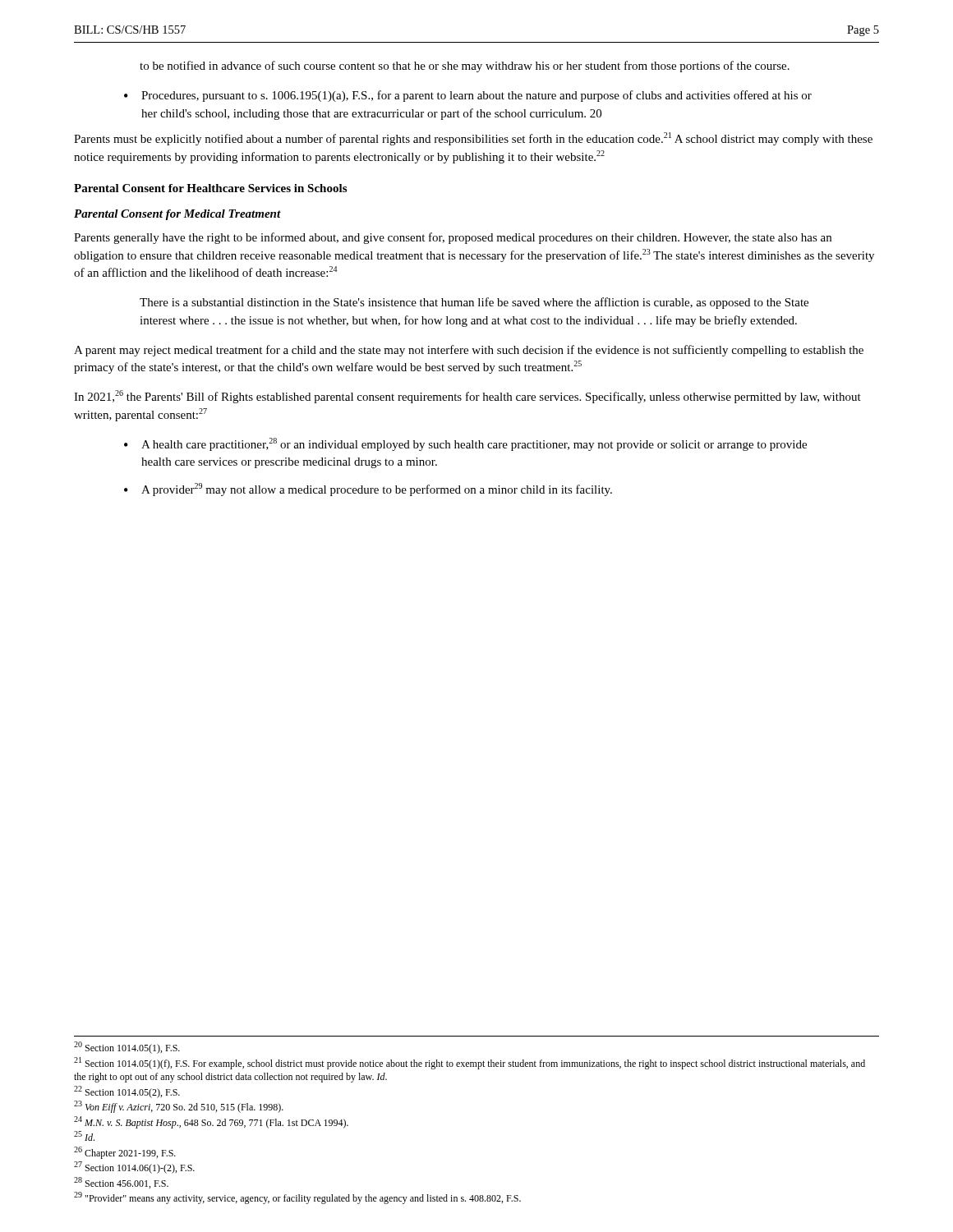Viewport: 953px width, 1232px height.
Task: Click on the element starting "27 Section 1014.06(1)-(2),"
Action: [134, 1168]
